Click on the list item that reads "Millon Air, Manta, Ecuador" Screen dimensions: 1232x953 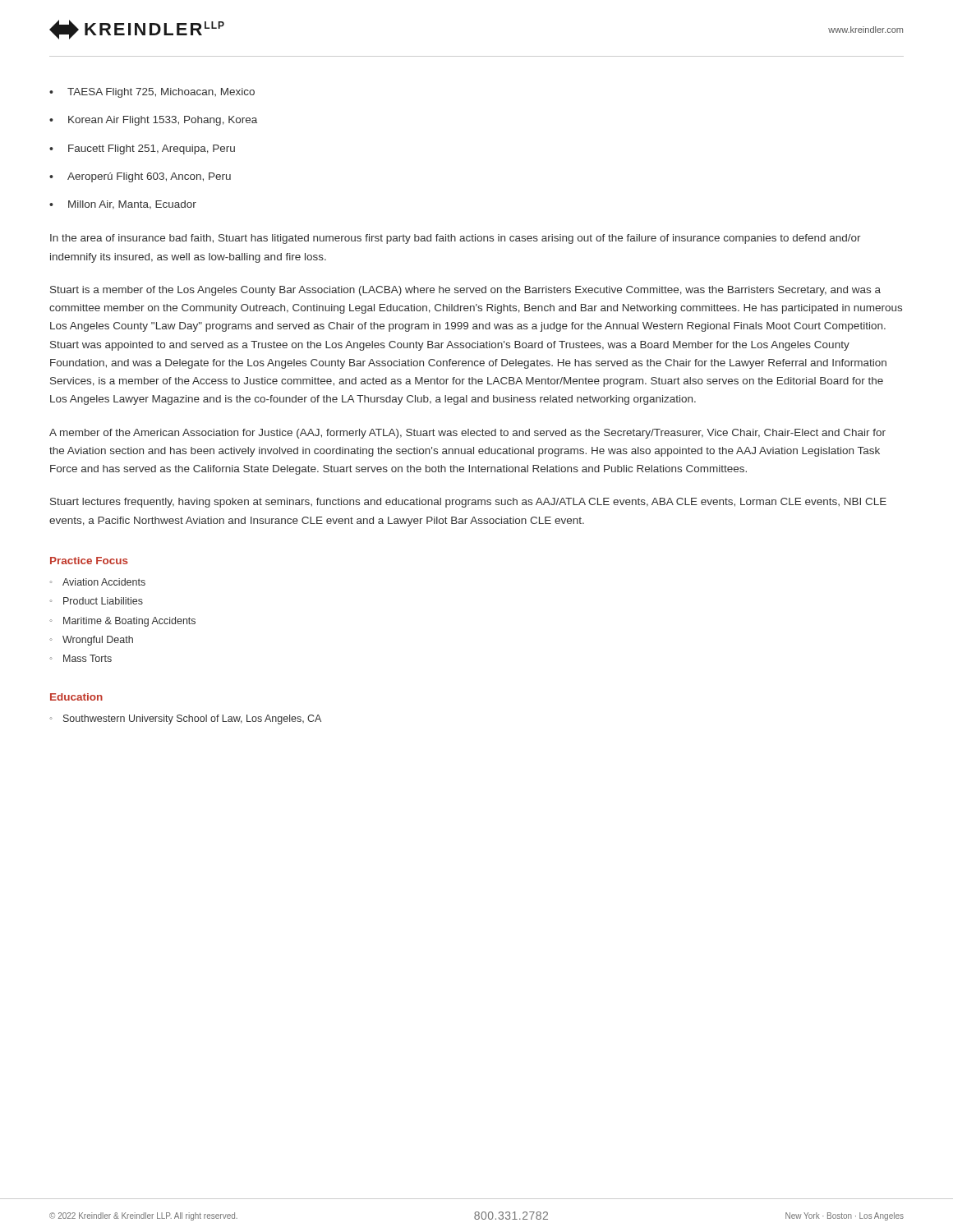(x=132, y=204)
